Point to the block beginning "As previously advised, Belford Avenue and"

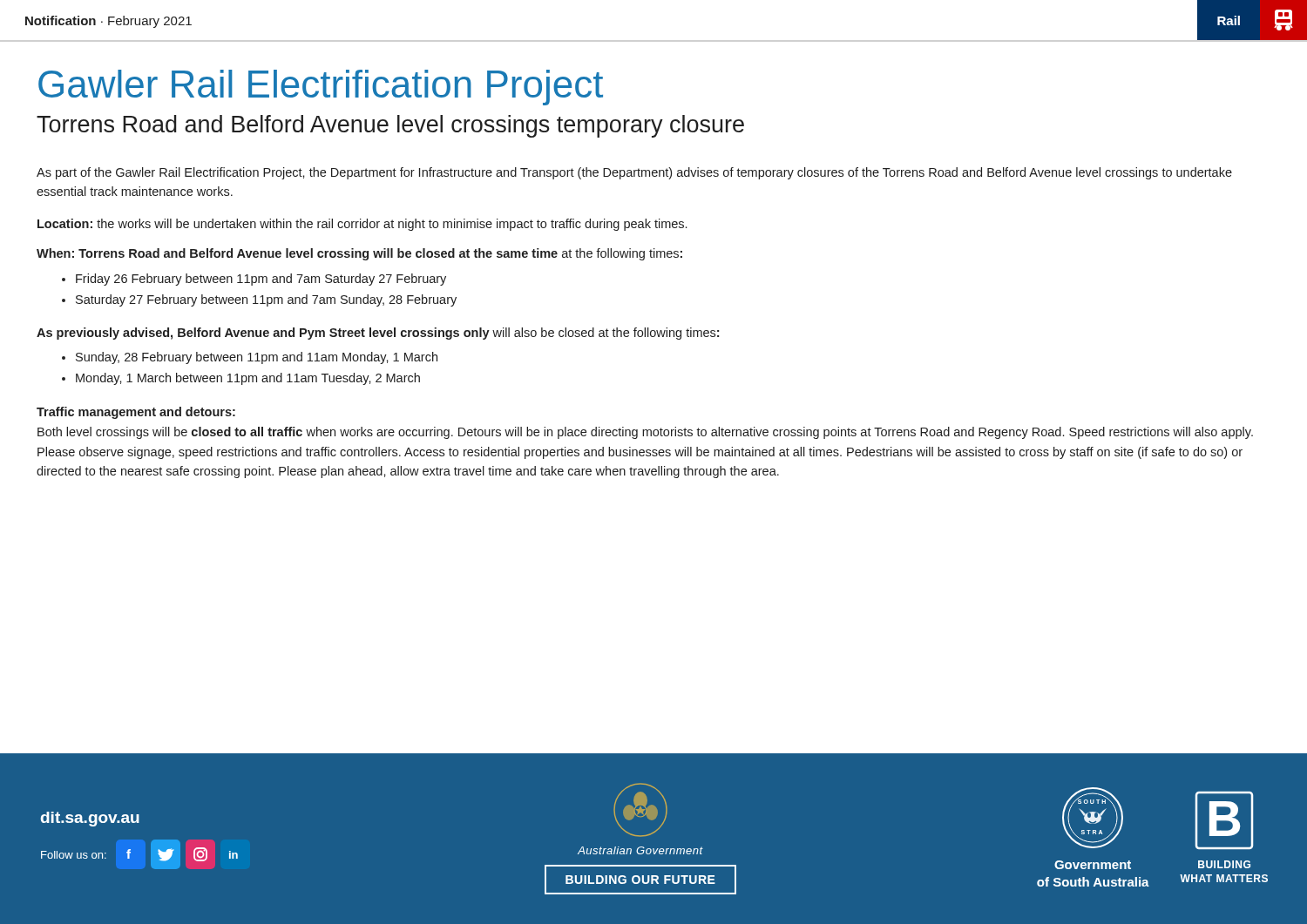pos(378,332)
